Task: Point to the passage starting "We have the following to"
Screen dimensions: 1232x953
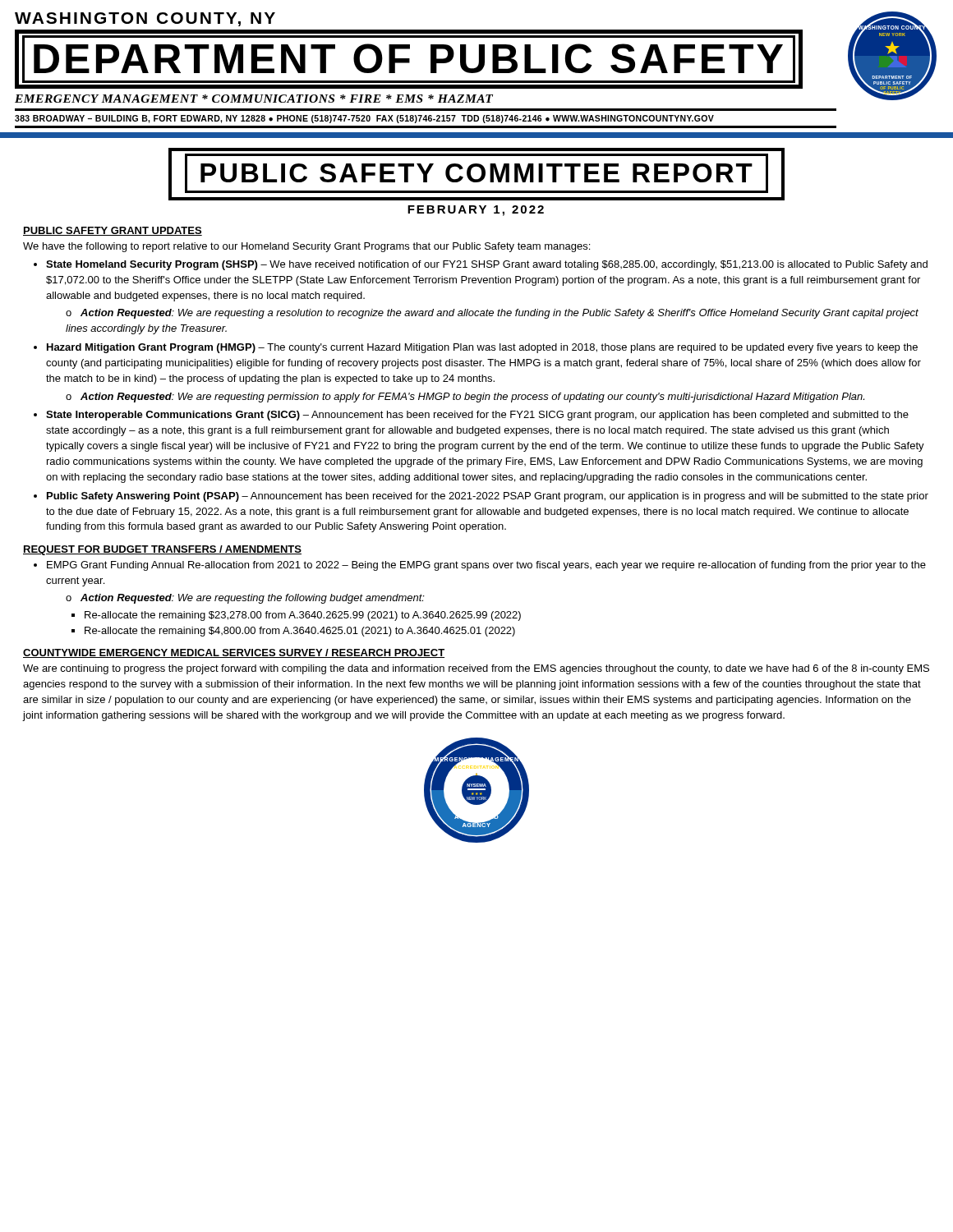Action: [x=307, y=246]
